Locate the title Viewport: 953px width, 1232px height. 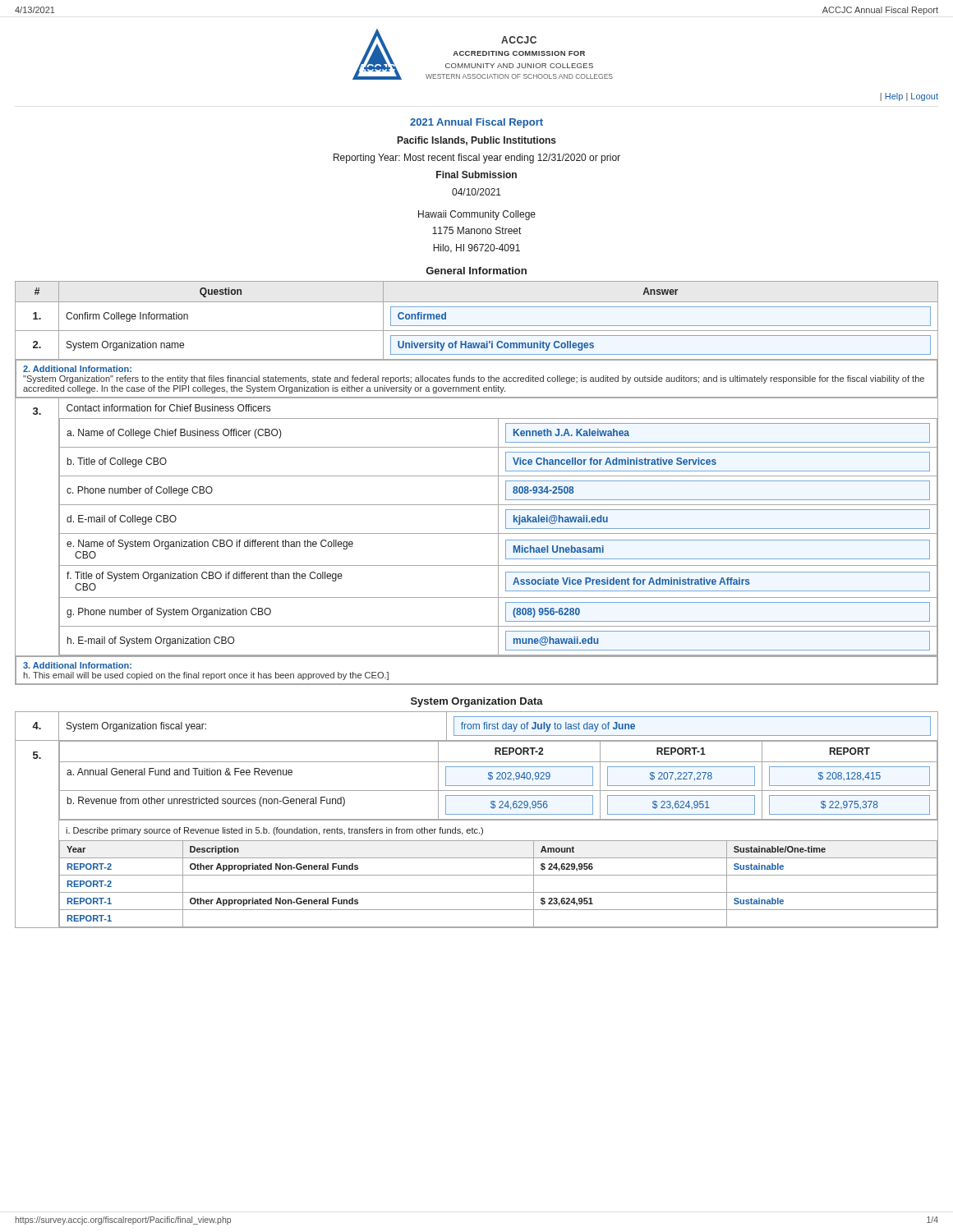476,157
